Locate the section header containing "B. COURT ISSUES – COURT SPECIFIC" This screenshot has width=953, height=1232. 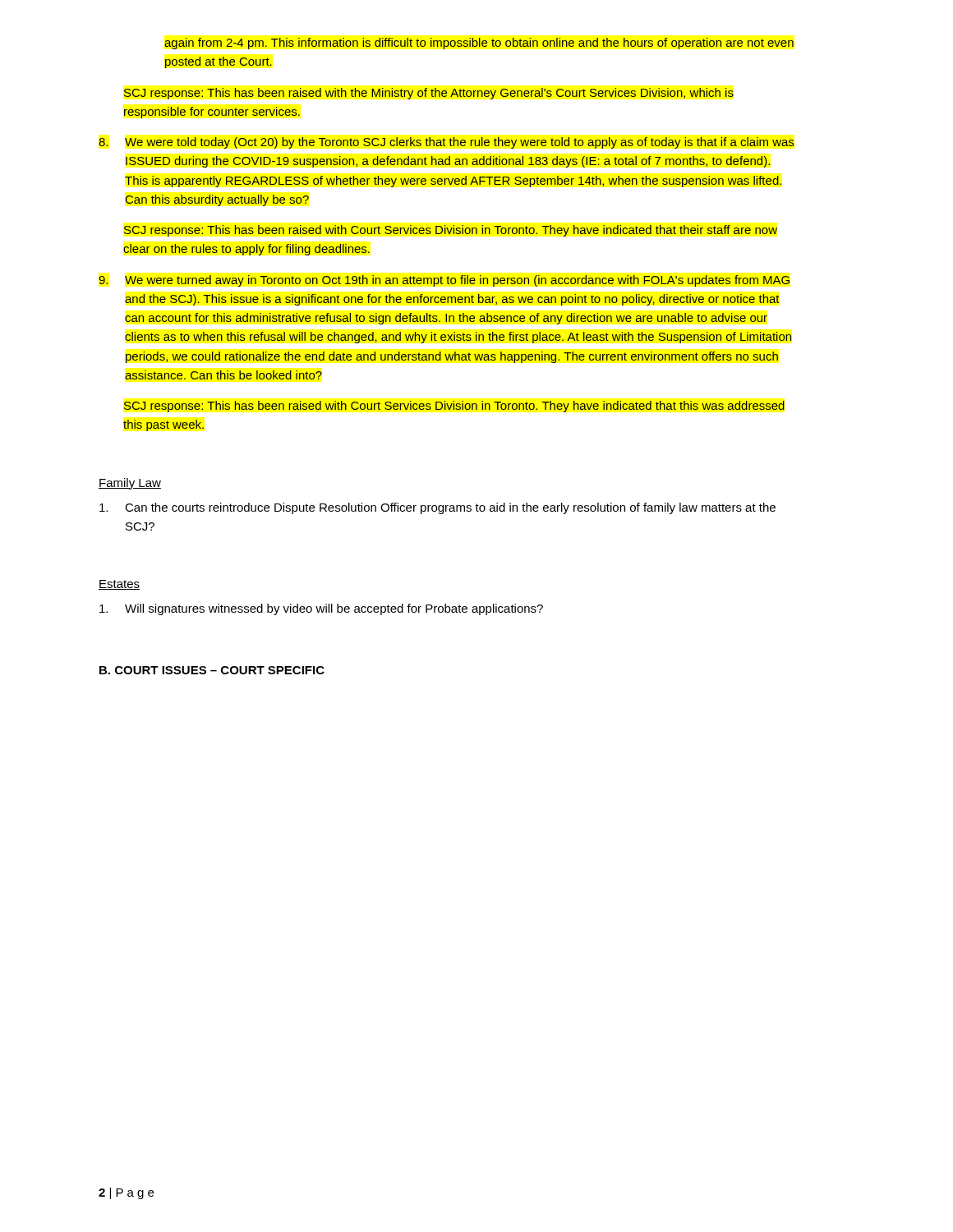click(x=212, y=670)
